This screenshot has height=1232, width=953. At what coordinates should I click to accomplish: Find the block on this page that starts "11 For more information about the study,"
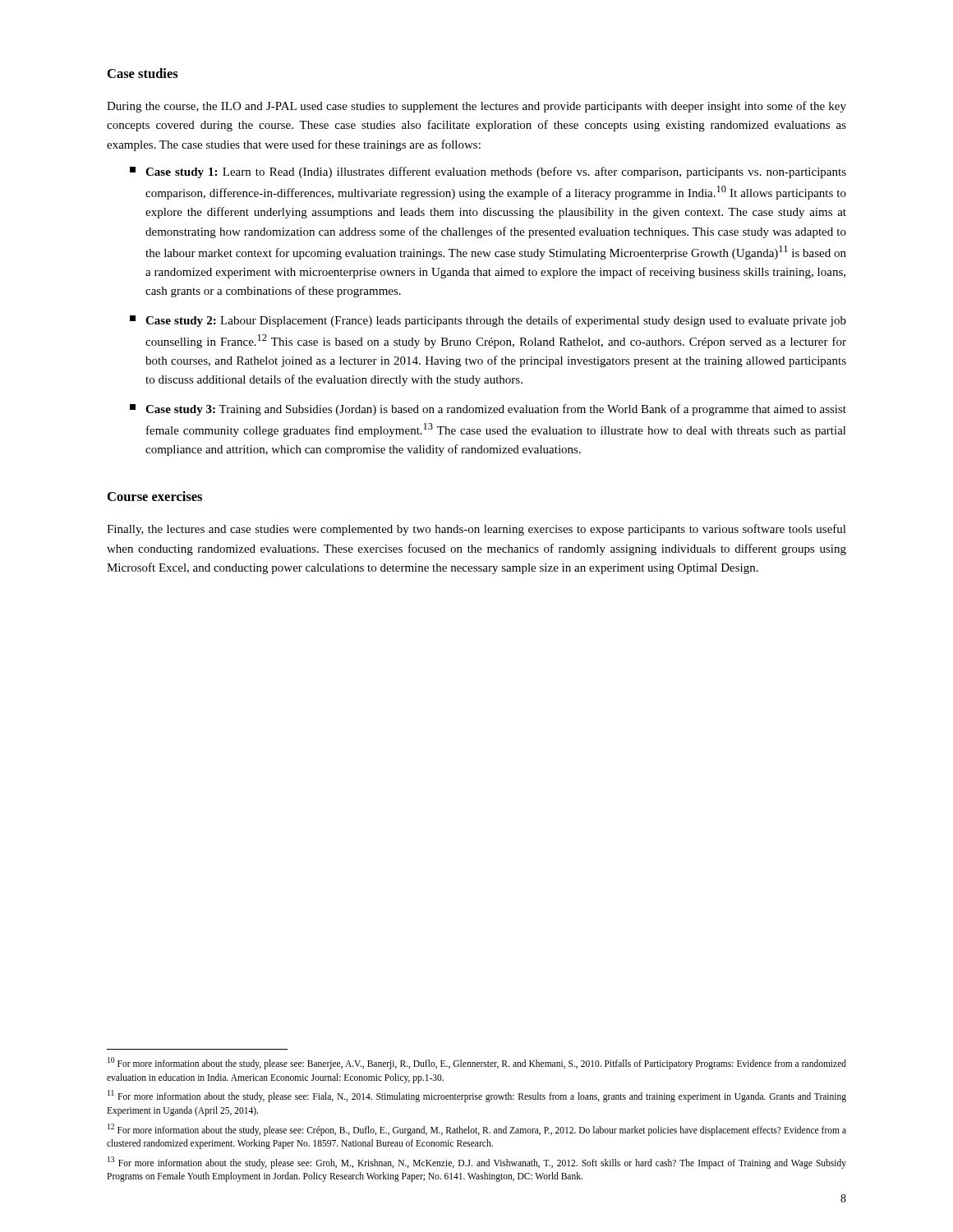[x=476, y=1102]
